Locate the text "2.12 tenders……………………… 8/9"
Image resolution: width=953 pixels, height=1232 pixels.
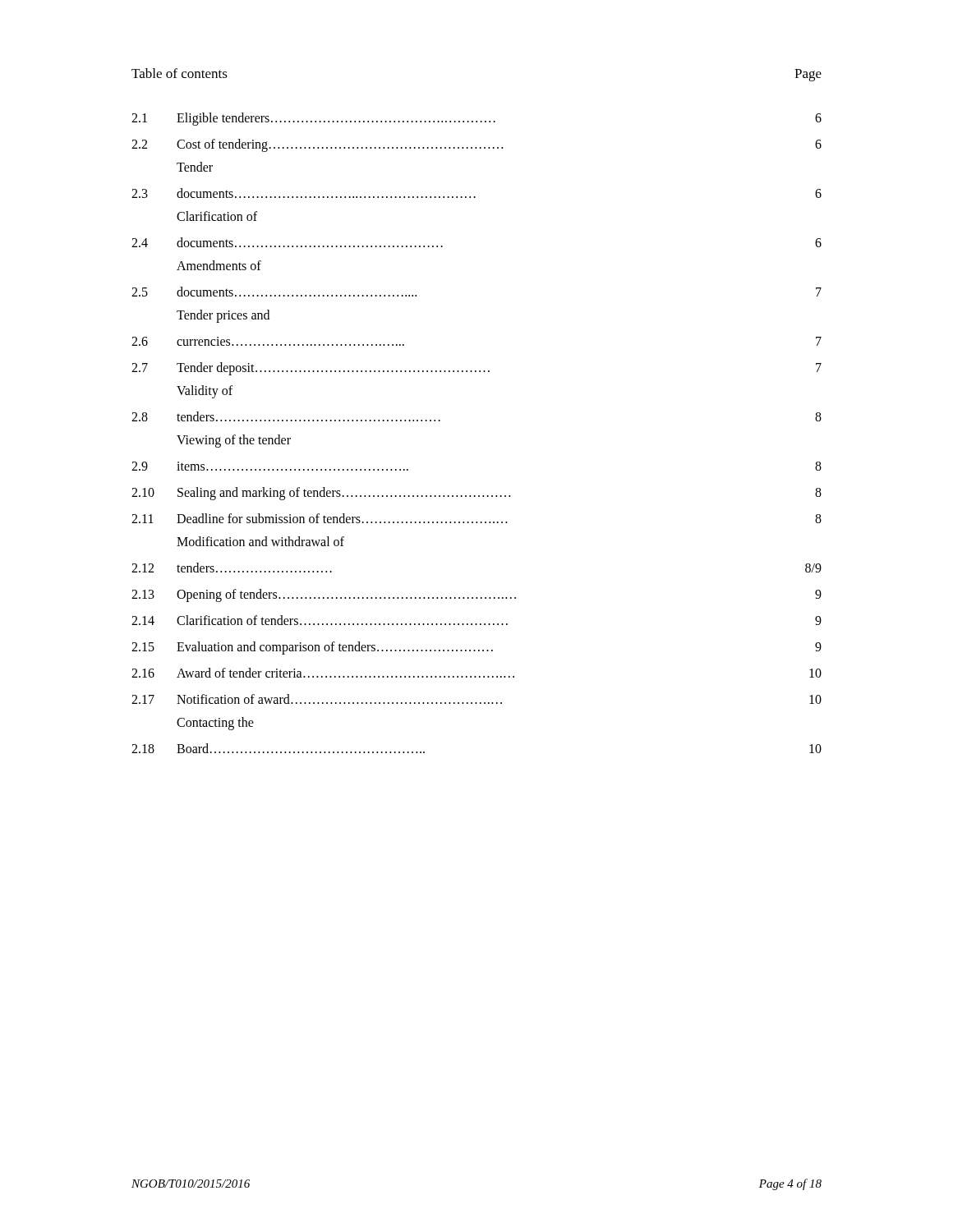pos(144,567)
